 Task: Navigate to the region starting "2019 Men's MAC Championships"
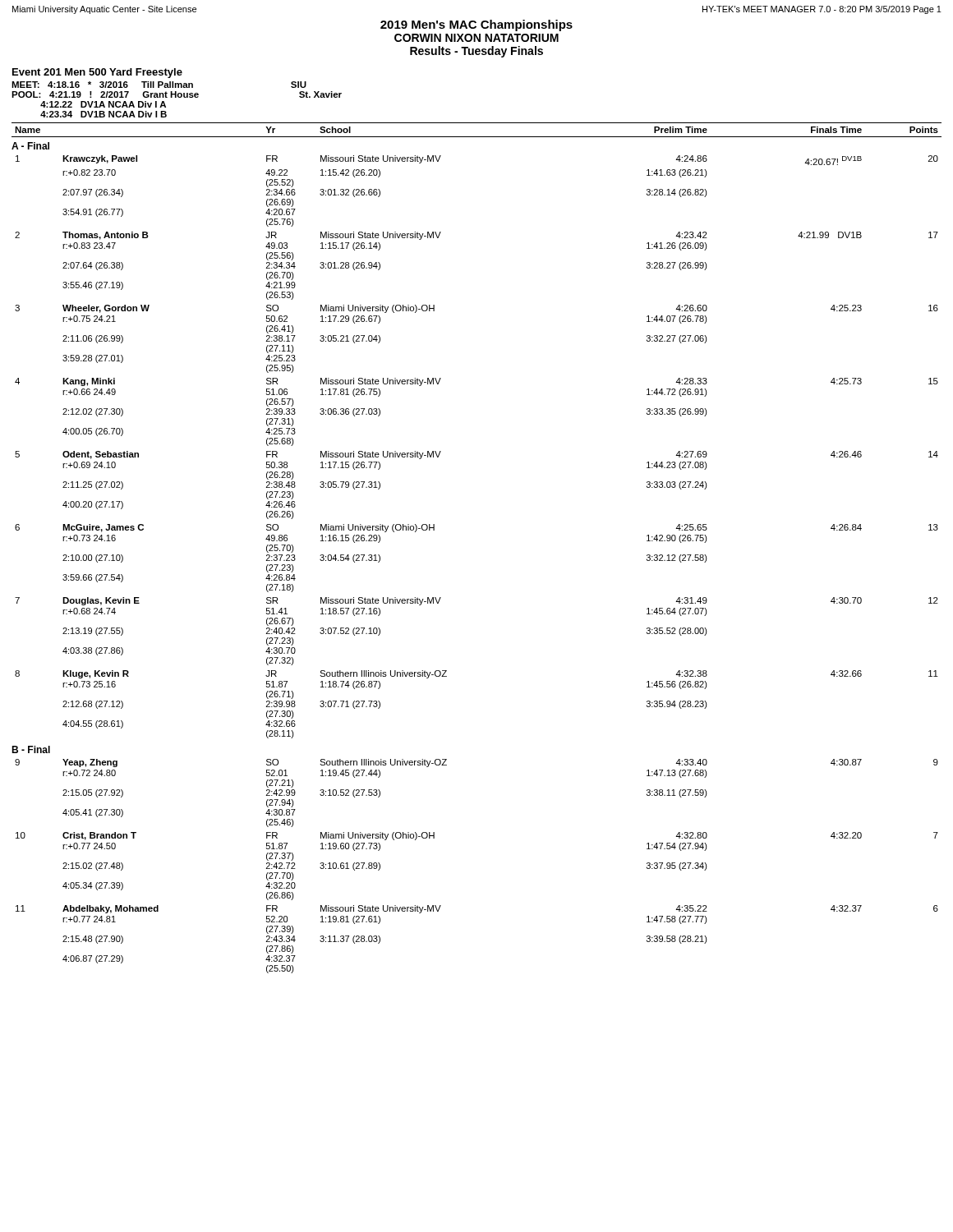(x=476, y=24)
